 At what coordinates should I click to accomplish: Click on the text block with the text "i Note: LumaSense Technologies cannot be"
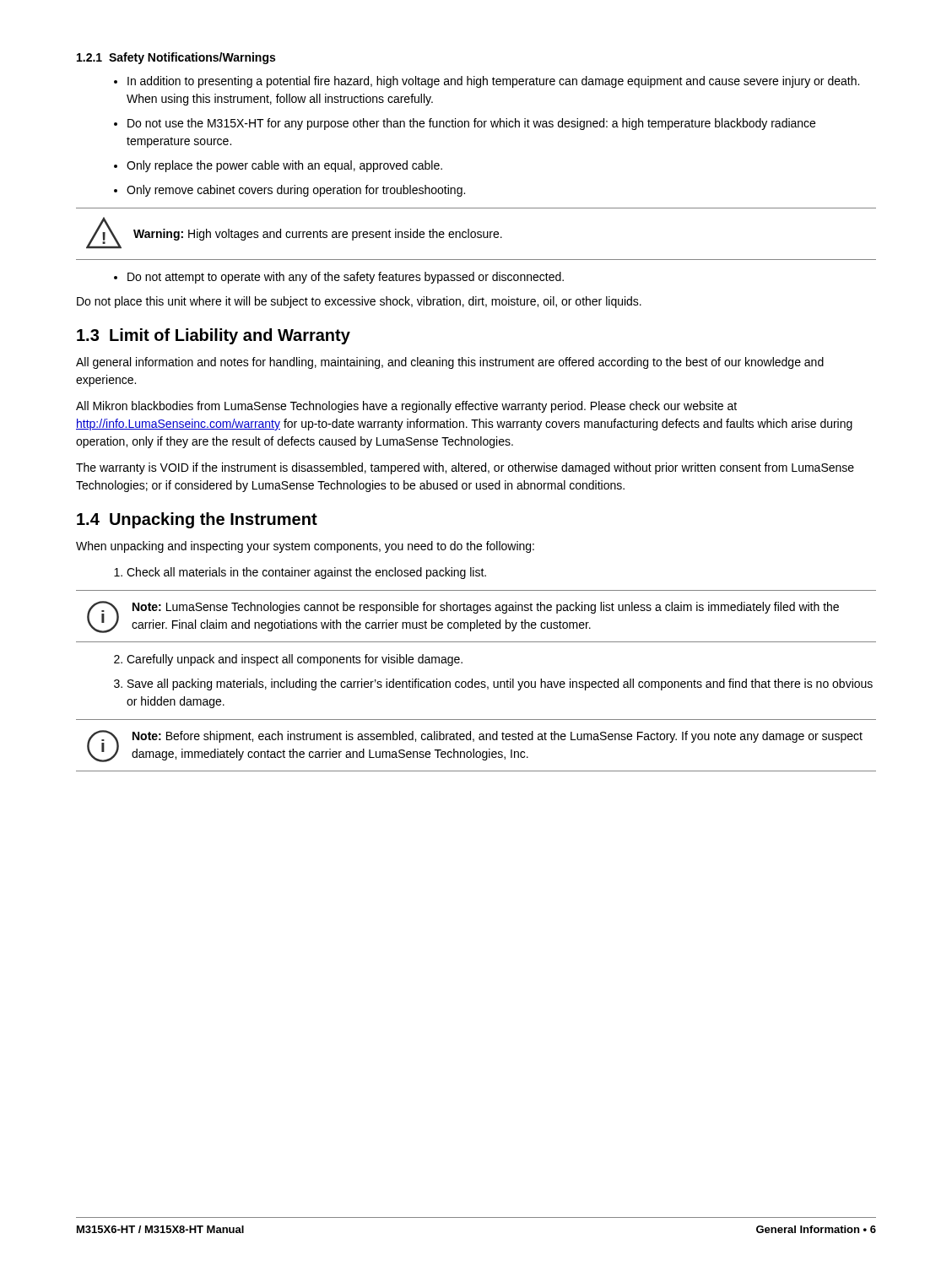coord(476,616)
